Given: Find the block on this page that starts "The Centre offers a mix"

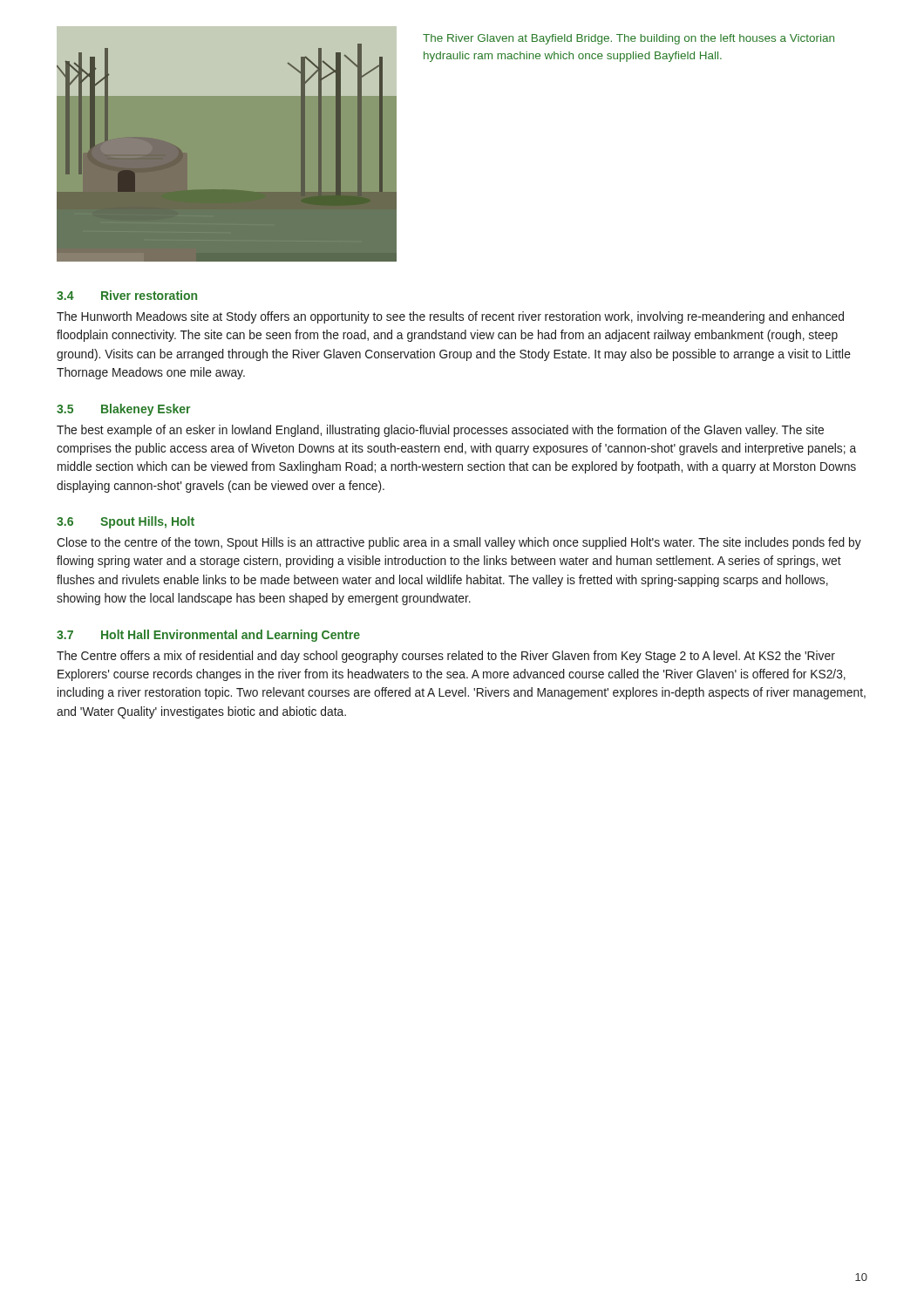Looking at the screenshot, I should click(461, 684).
